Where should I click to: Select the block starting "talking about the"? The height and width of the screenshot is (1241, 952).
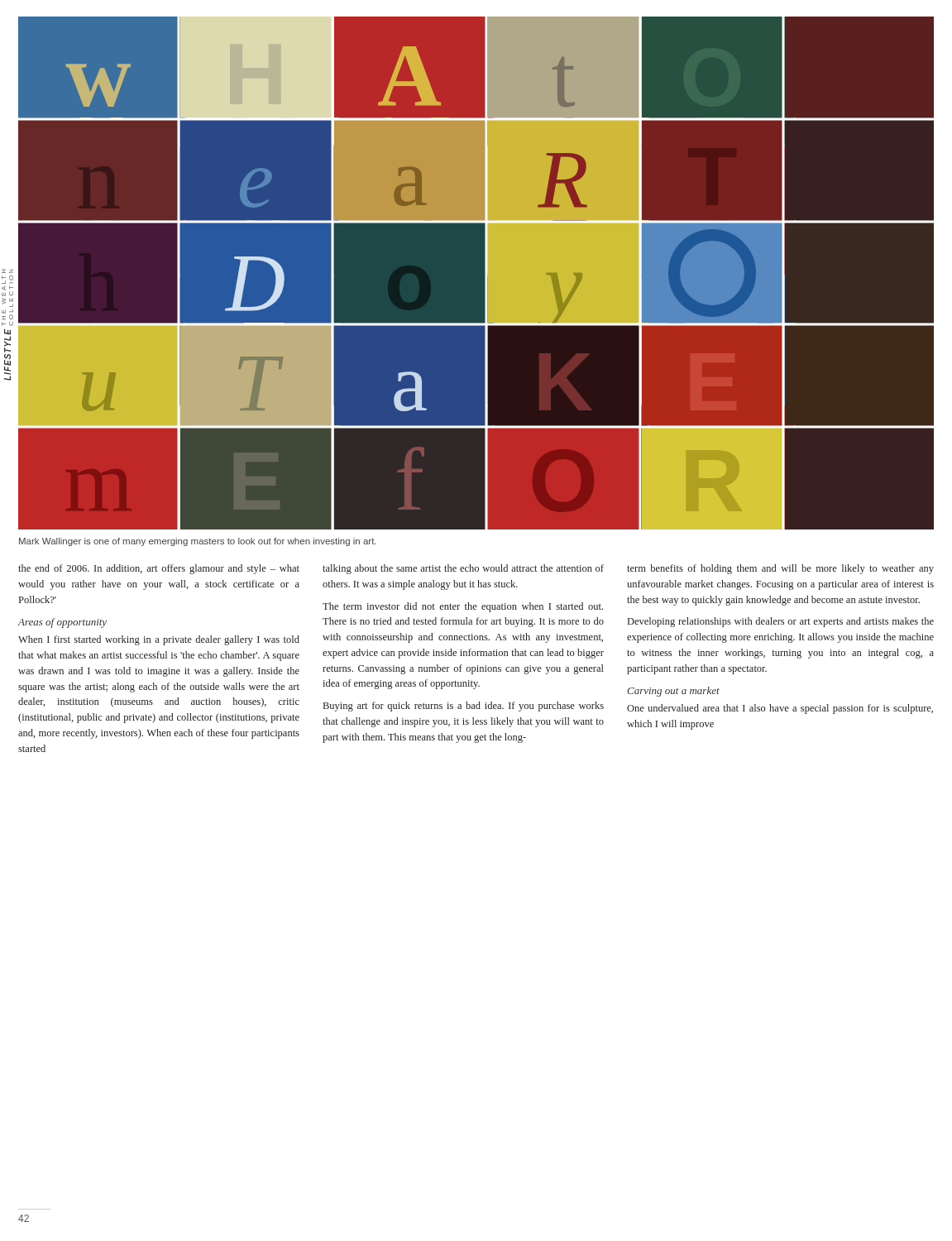pyautogui.click(x=463, y=653)
